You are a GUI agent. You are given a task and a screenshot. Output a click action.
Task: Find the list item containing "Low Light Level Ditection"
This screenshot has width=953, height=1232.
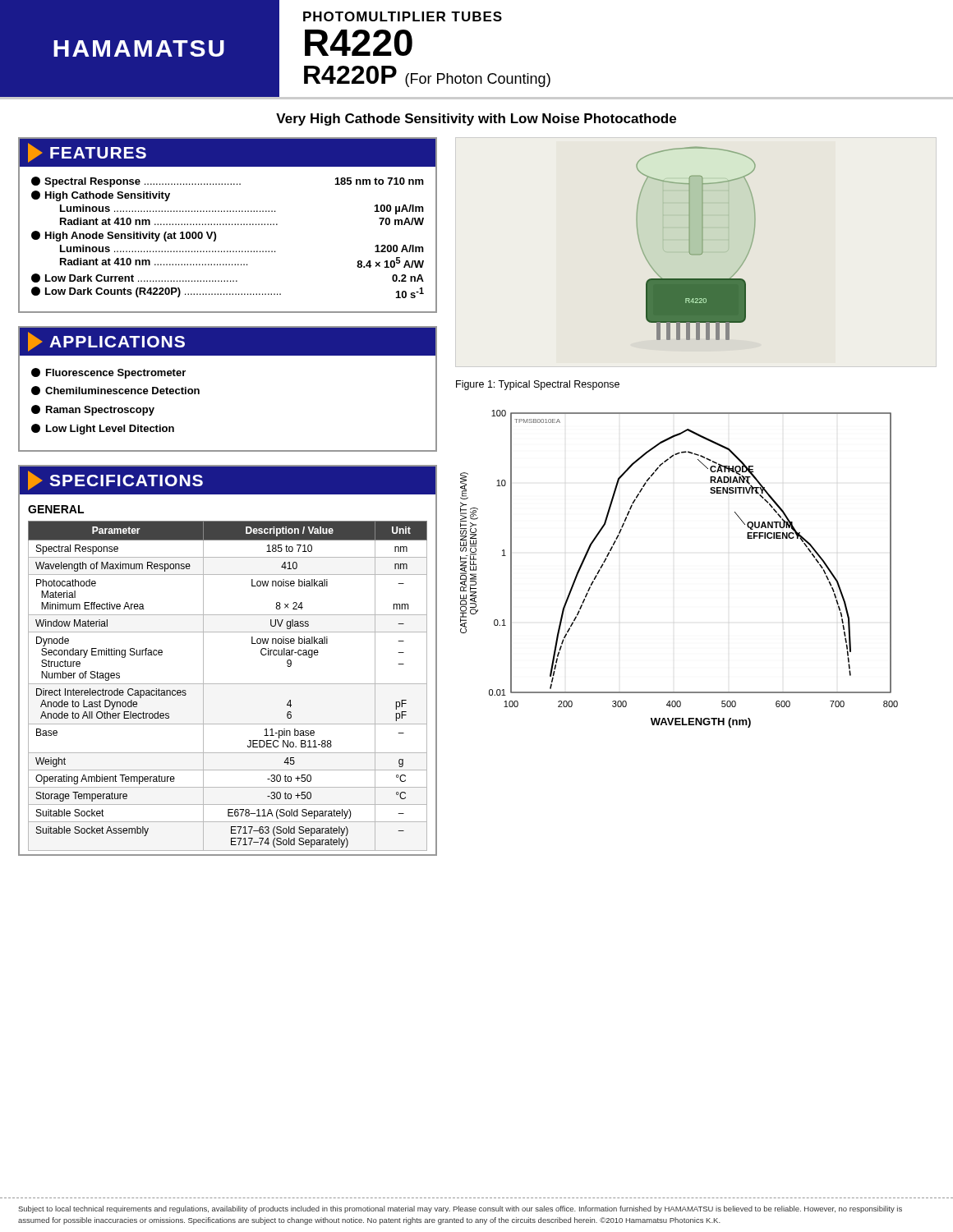103,428
